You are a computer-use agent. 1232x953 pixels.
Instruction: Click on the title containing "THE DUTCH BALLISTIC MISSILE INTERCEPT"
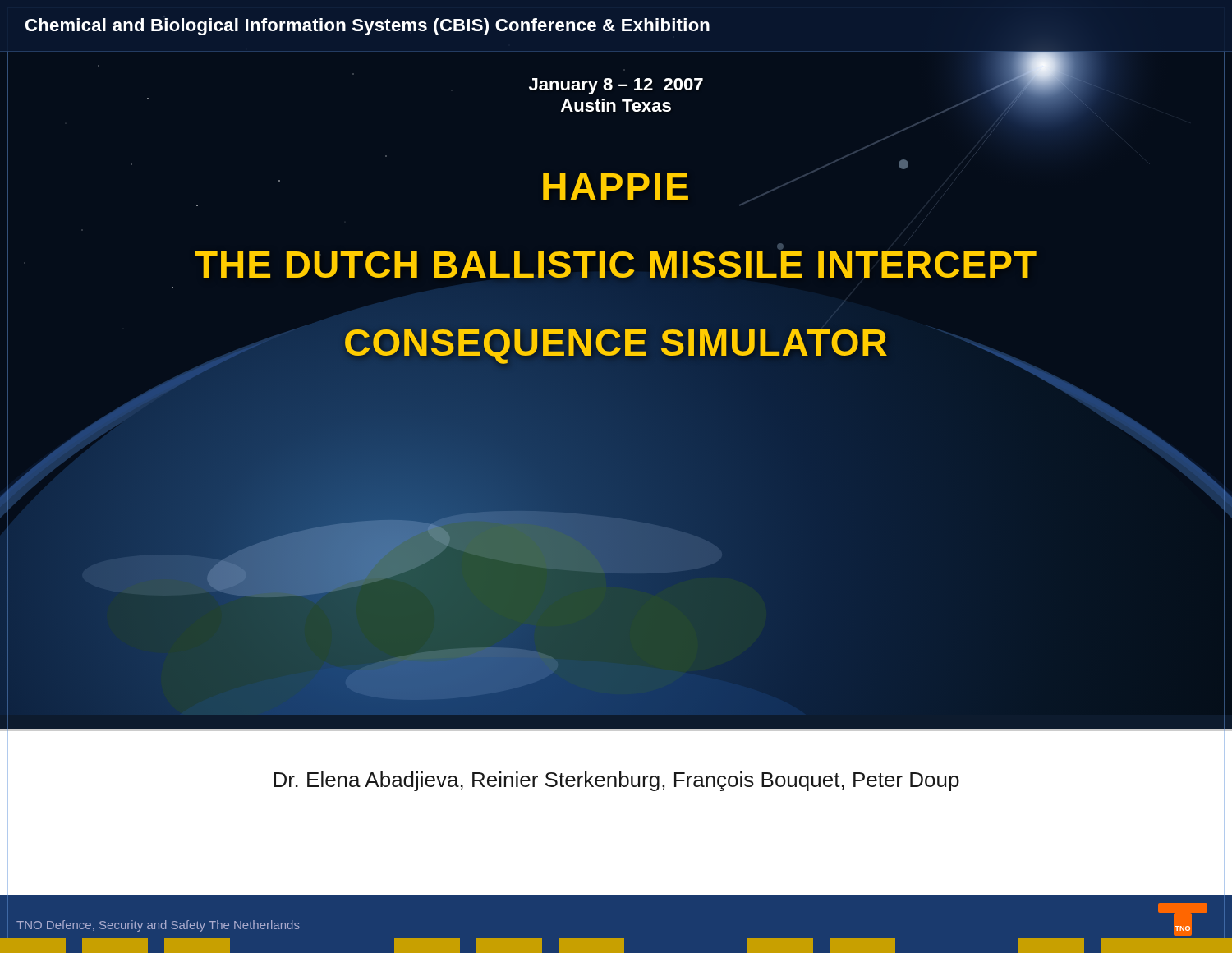[x=616, y=265]
